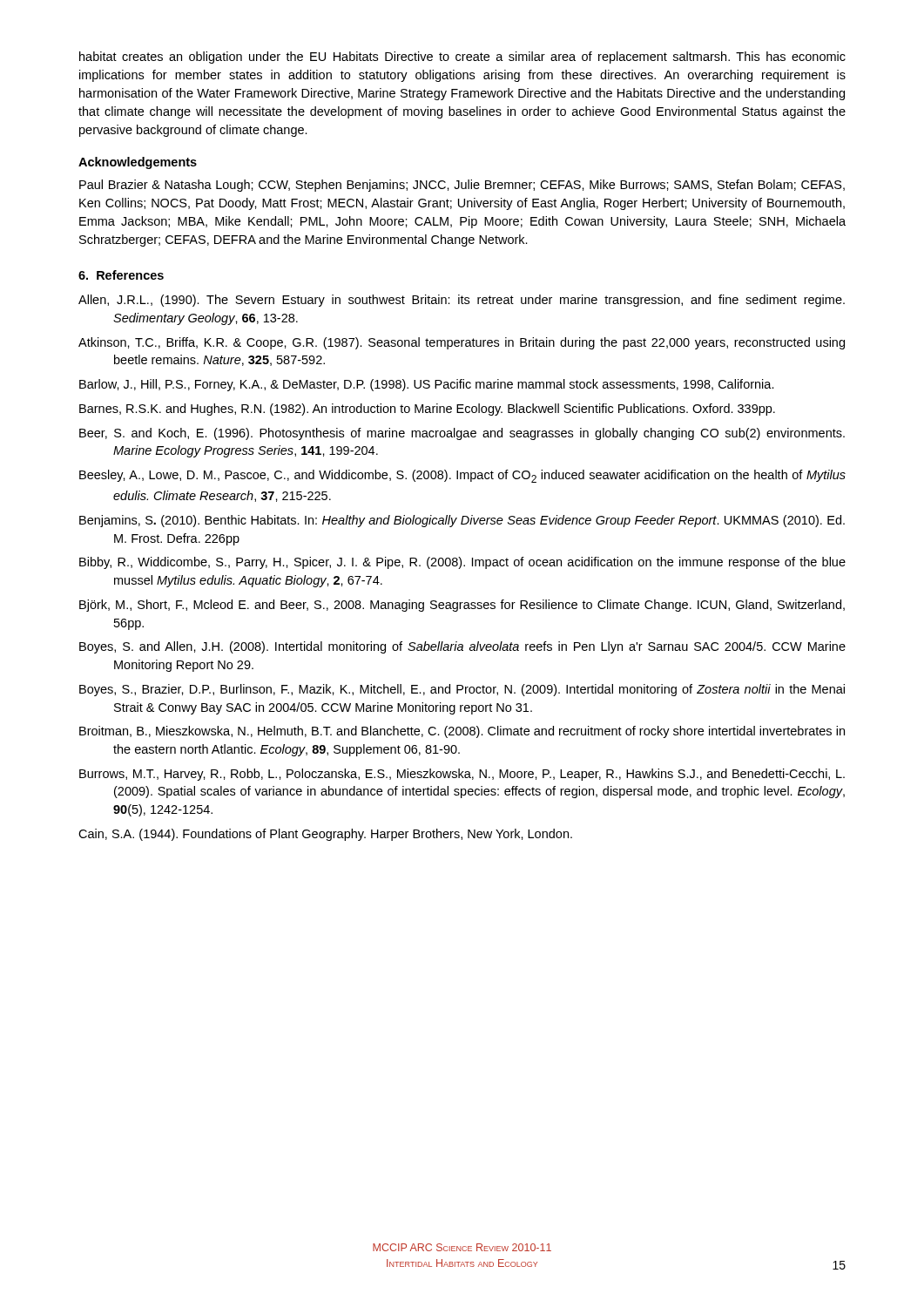Image resolution: width=924 pixels, height=1307 pixels.
Task: Click on the element starting "Bibby, R., Widdicombe,"
Action: point(462,571)
